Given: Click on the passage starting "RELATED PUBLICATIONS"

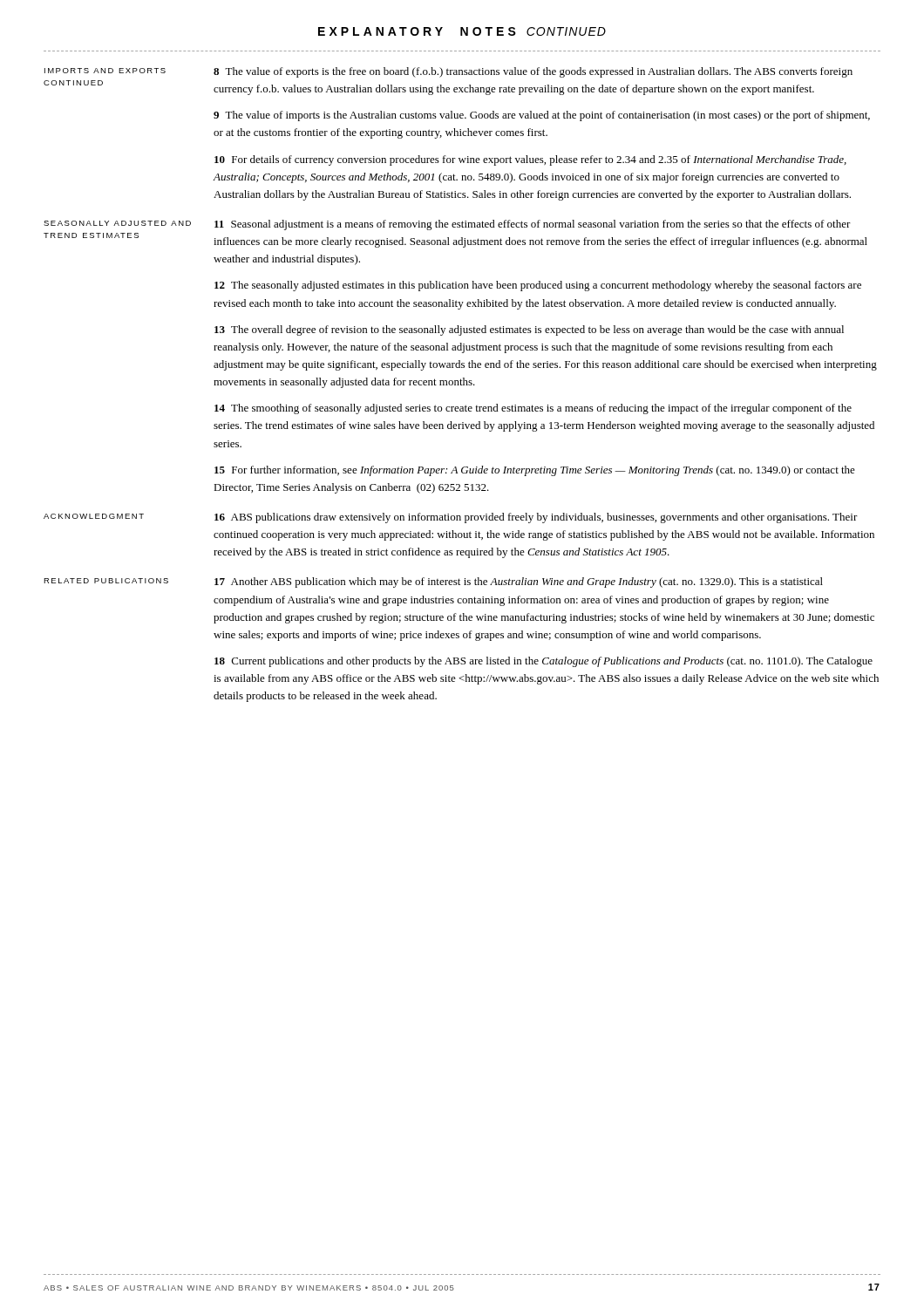Looking at the screenshot, I should coord(107,581).
